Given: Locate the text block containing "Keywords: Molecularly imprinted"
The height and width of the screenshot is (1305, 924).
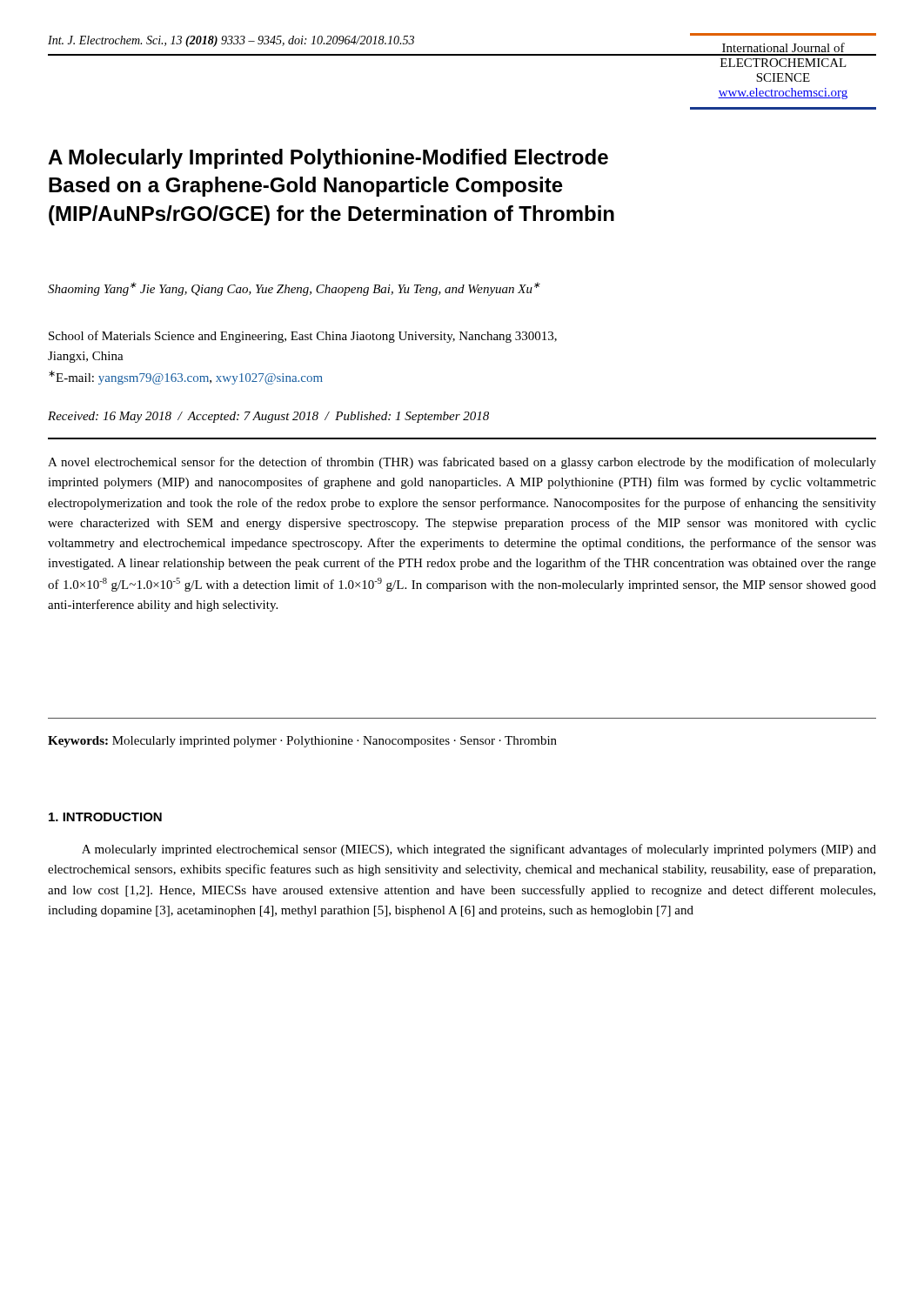Looking at the screenshot, I should point(302,740).
